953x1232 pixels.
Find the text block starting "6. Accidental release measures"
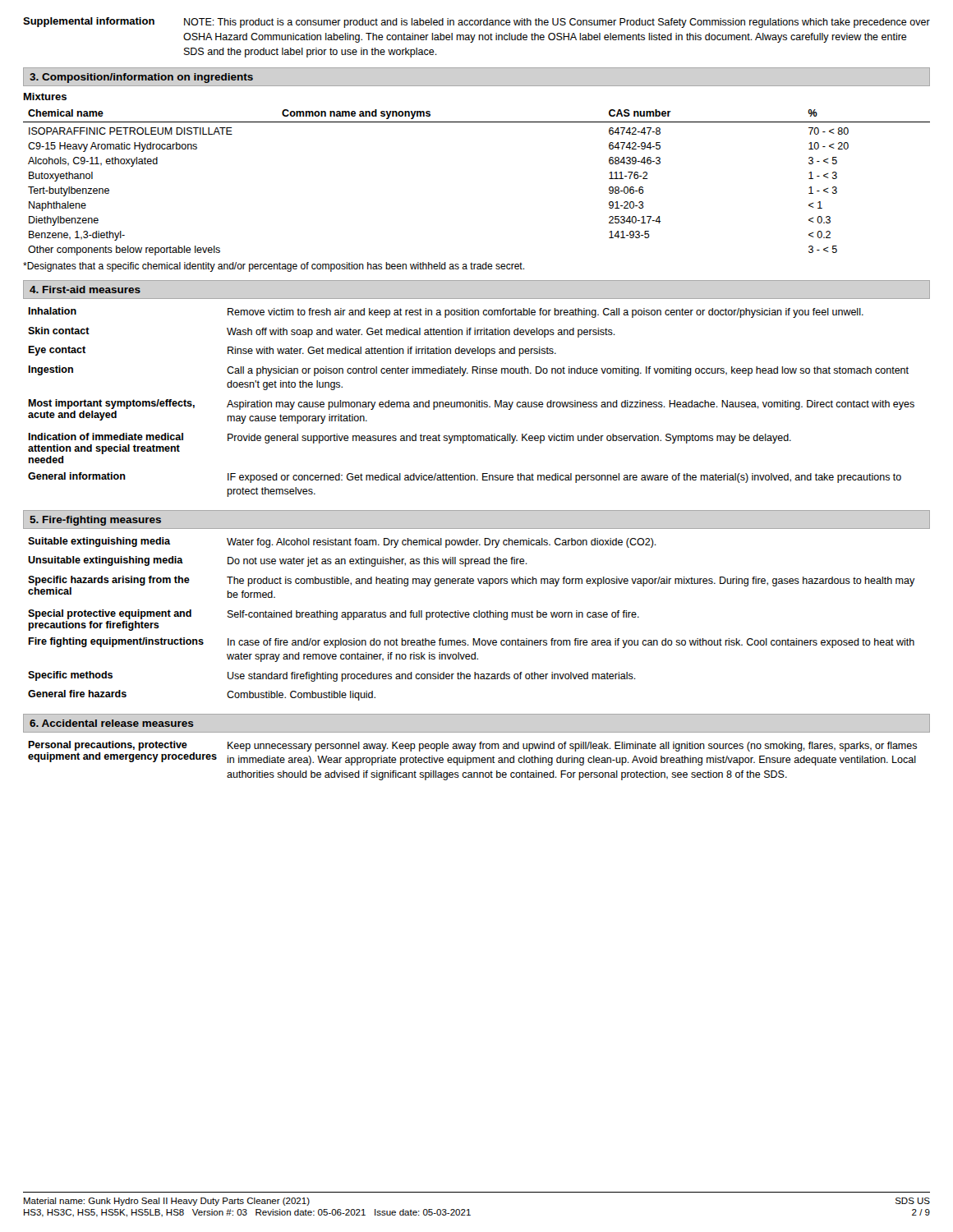pos(112,723)
